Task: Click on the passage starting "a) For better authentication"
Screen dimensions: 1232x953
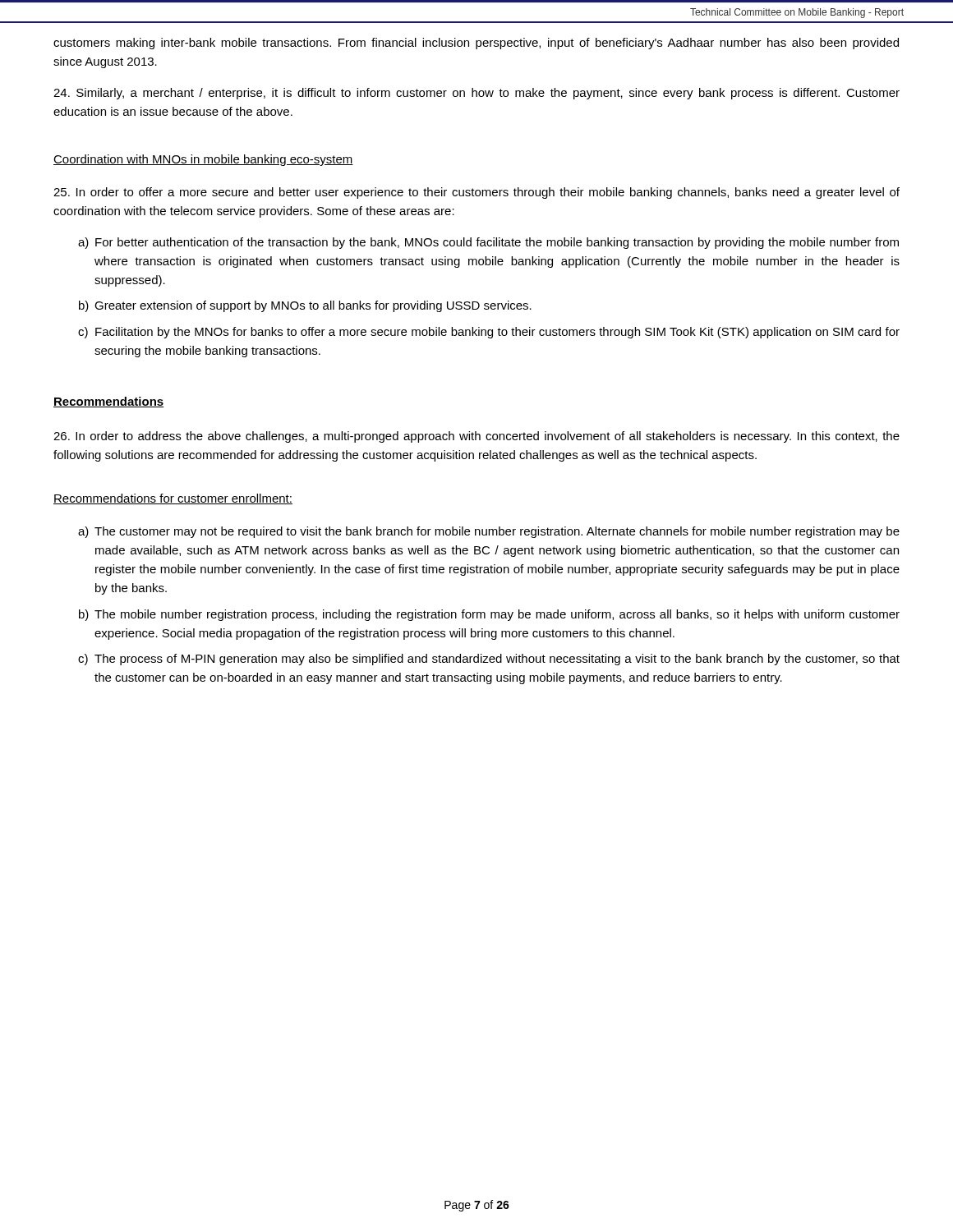Action: 476,261
